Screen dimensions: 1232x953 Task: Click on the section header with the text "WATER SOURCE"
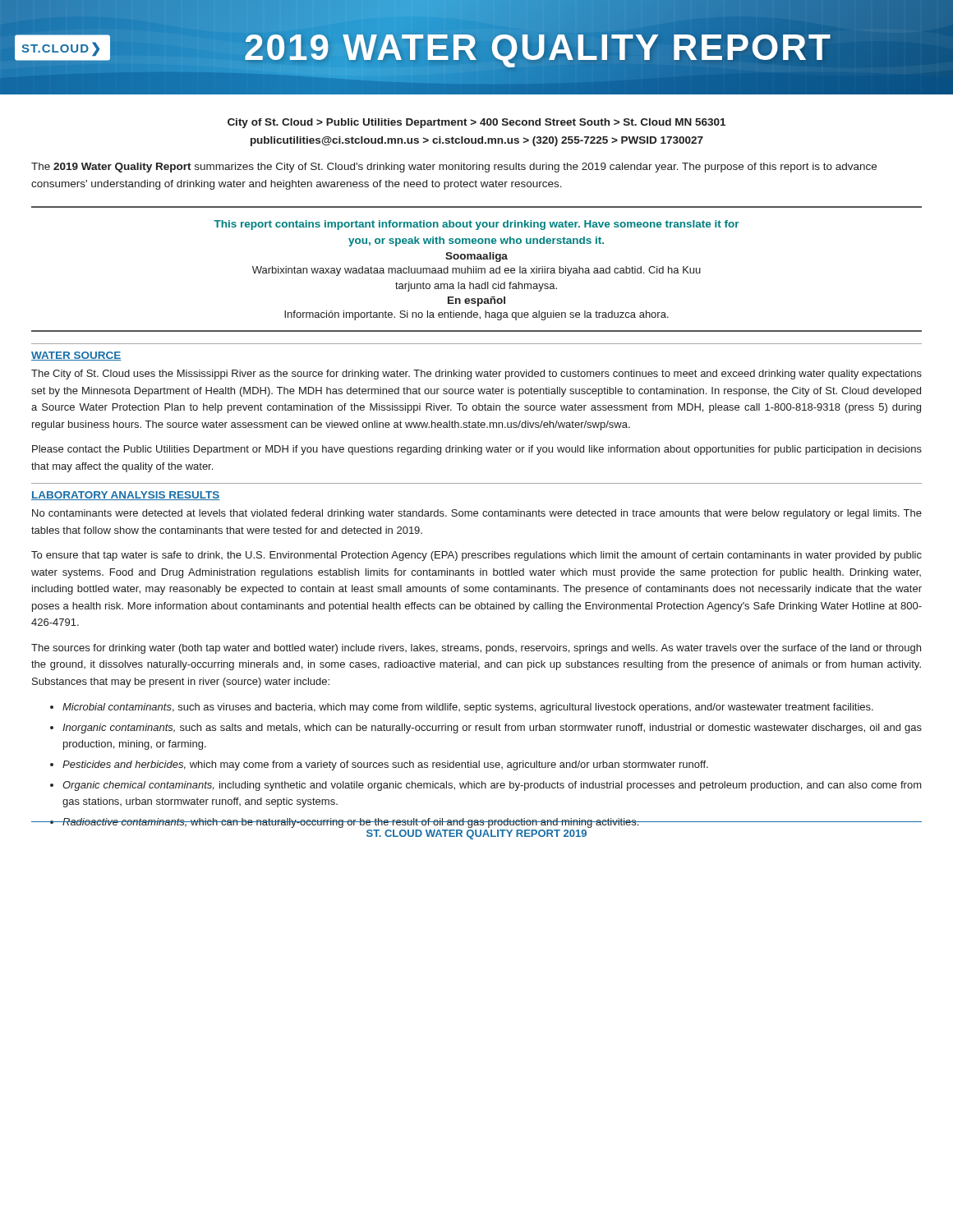pos(476,355)
